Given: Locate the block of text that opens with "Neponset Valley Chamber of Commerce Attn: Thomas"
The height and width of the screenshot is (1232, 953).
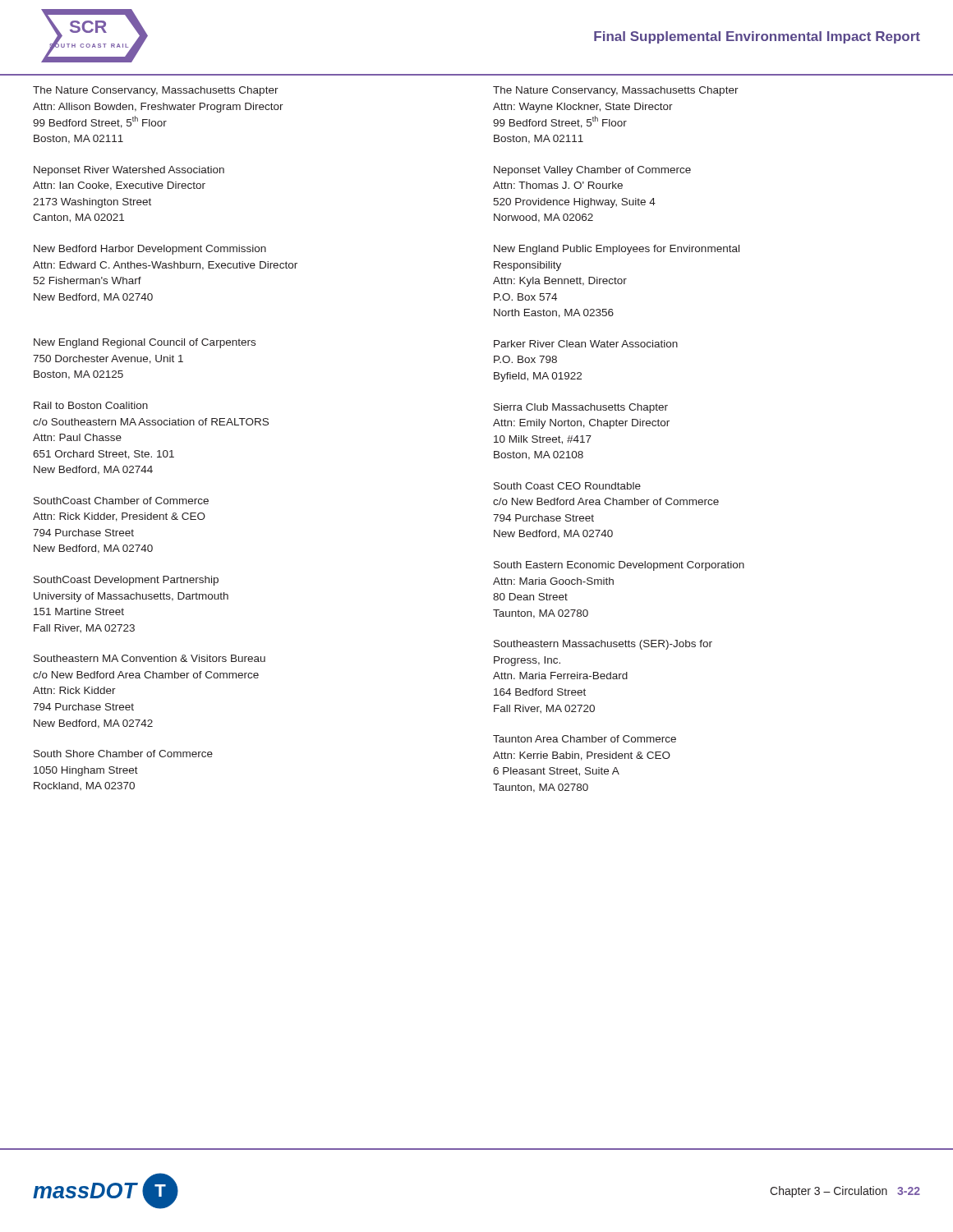Looking at the screenshot, I should coord(592,171).
